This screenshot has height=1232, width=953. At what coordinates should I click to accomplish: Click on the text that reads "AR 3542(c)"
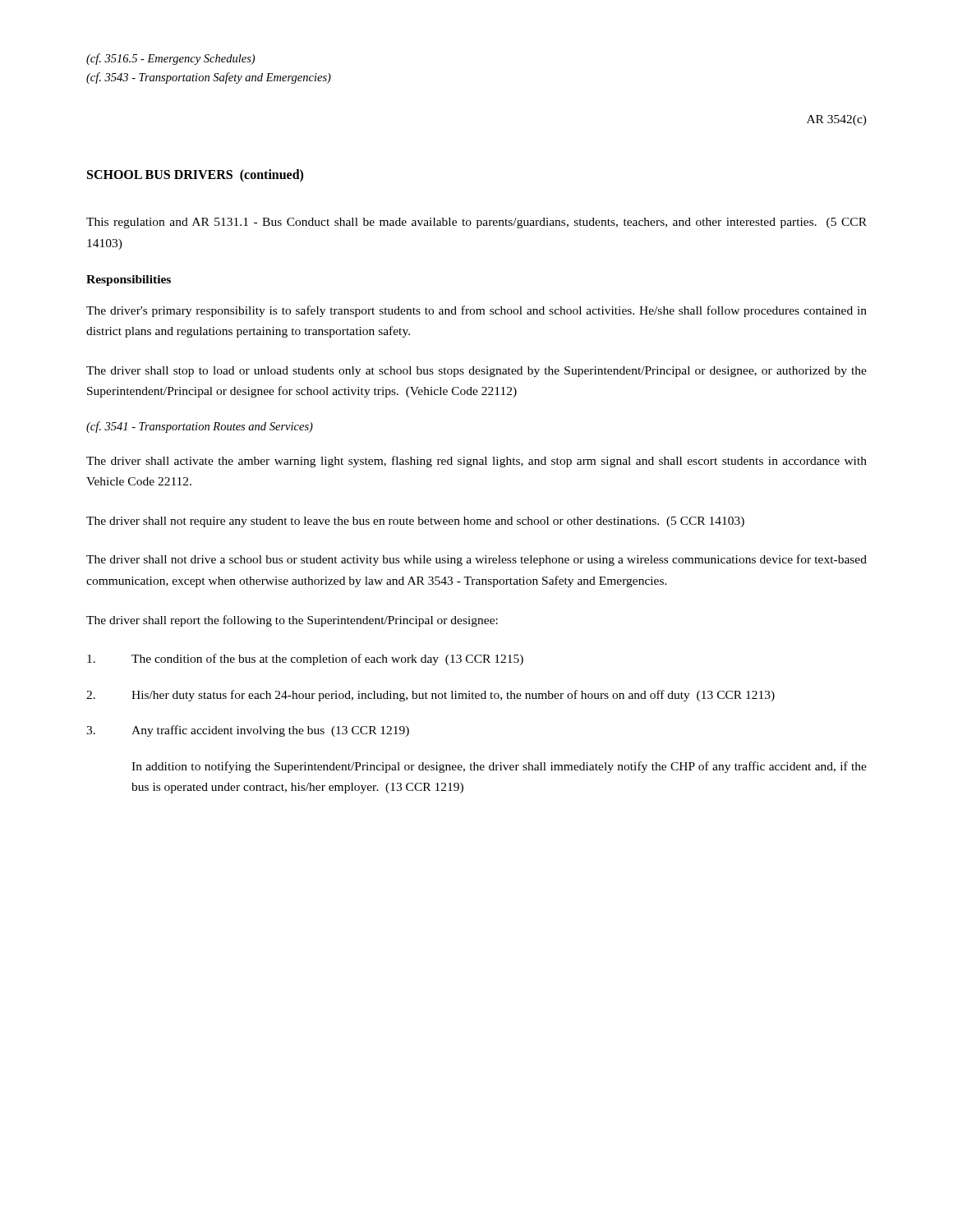click(836, 119)
